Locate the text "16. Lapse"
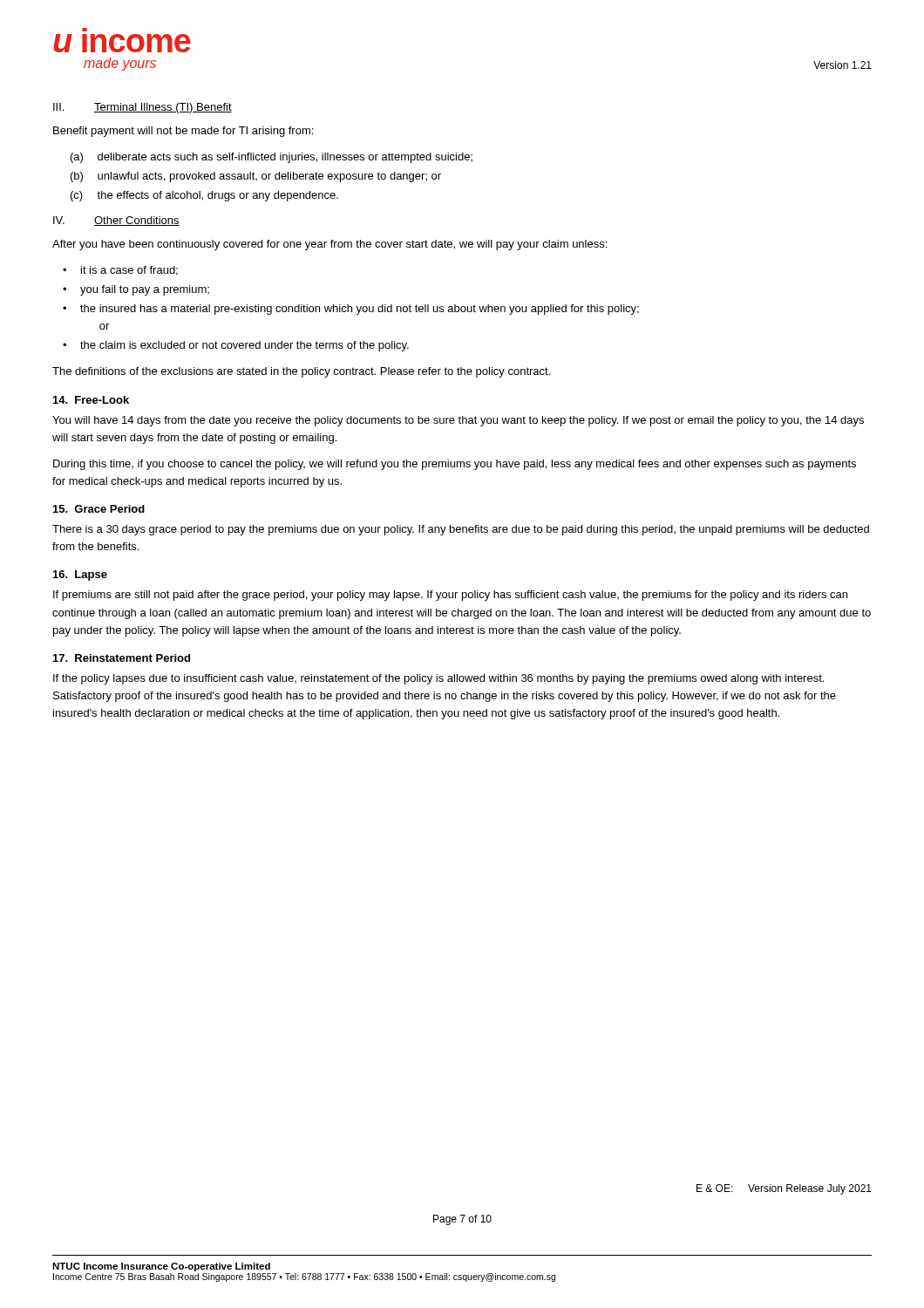 coord(80,575)
